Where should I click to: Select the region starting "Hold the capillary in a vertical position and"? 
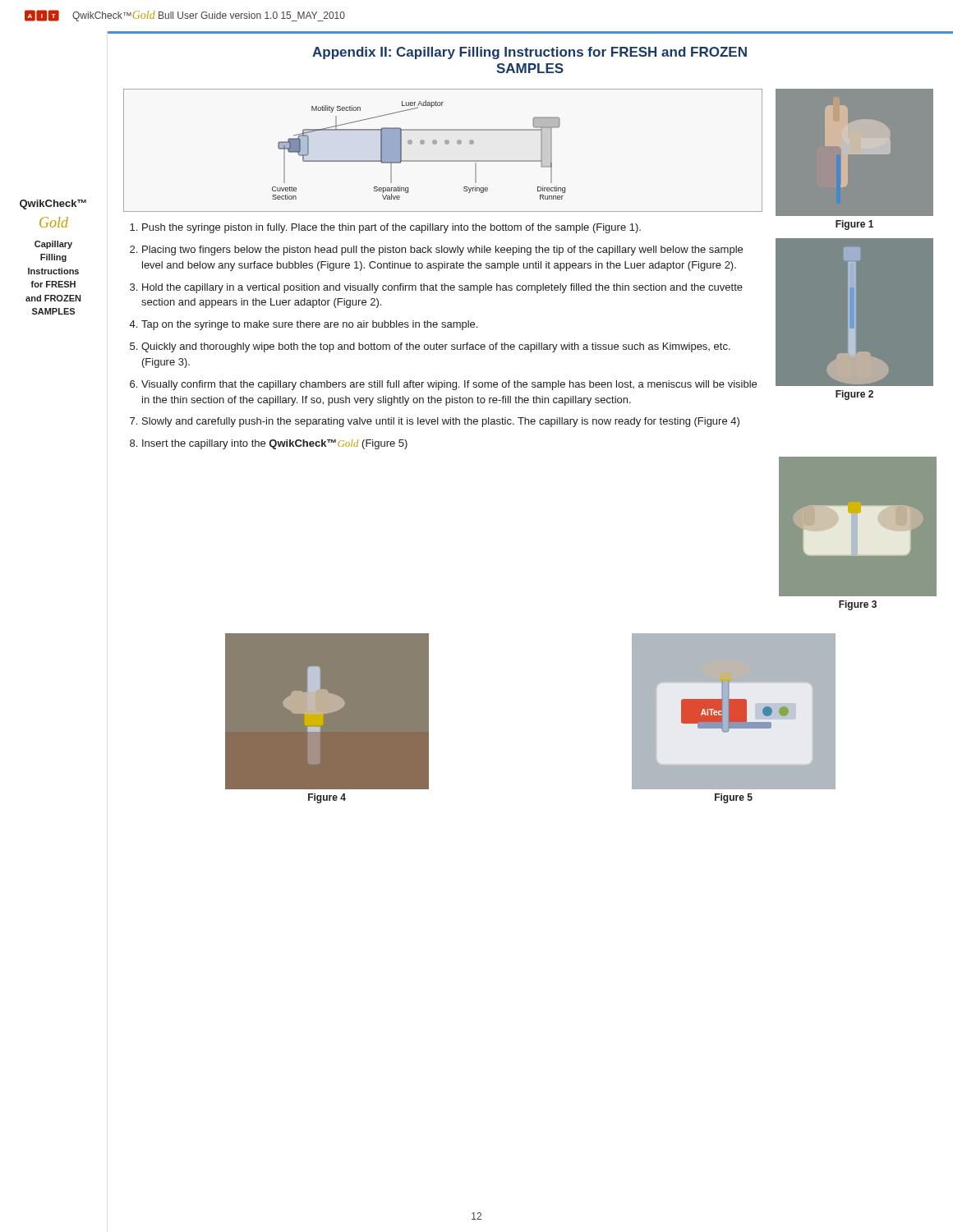[442, 294]
